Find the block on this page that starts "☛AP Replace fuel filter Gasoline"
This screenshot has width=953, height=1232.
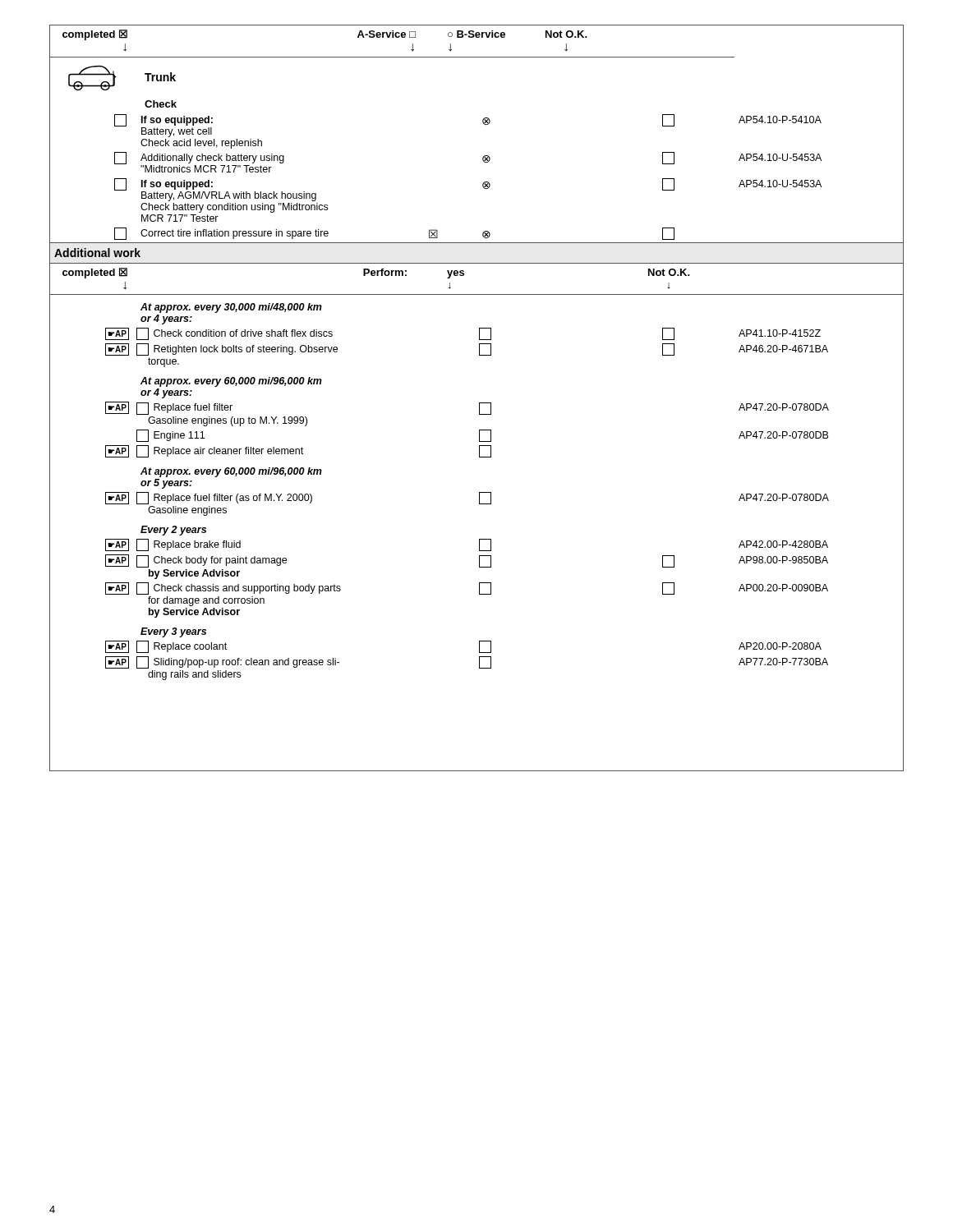[476, 414]
